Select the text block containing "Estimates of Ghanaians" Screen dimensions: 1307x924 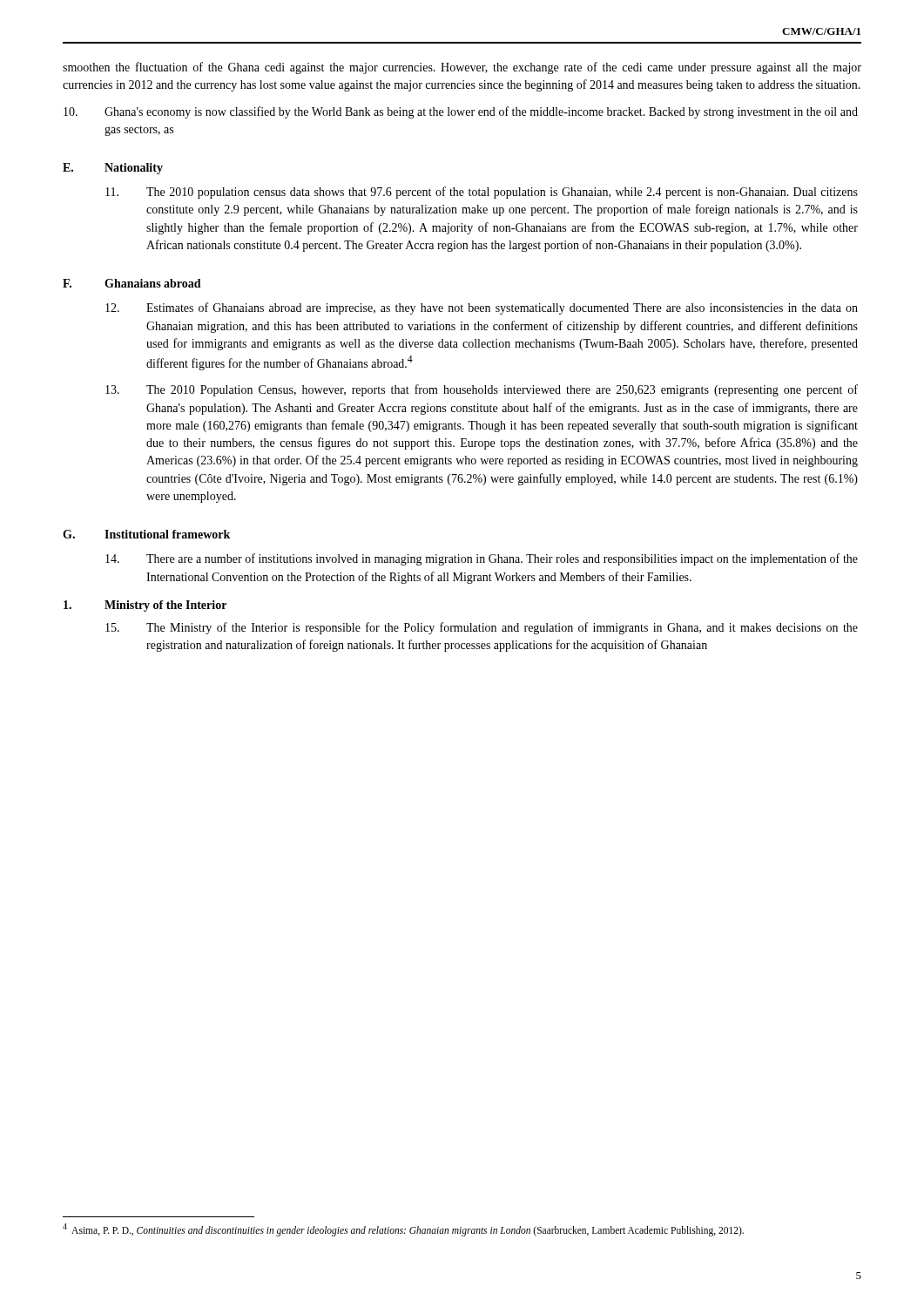[481, 337]
